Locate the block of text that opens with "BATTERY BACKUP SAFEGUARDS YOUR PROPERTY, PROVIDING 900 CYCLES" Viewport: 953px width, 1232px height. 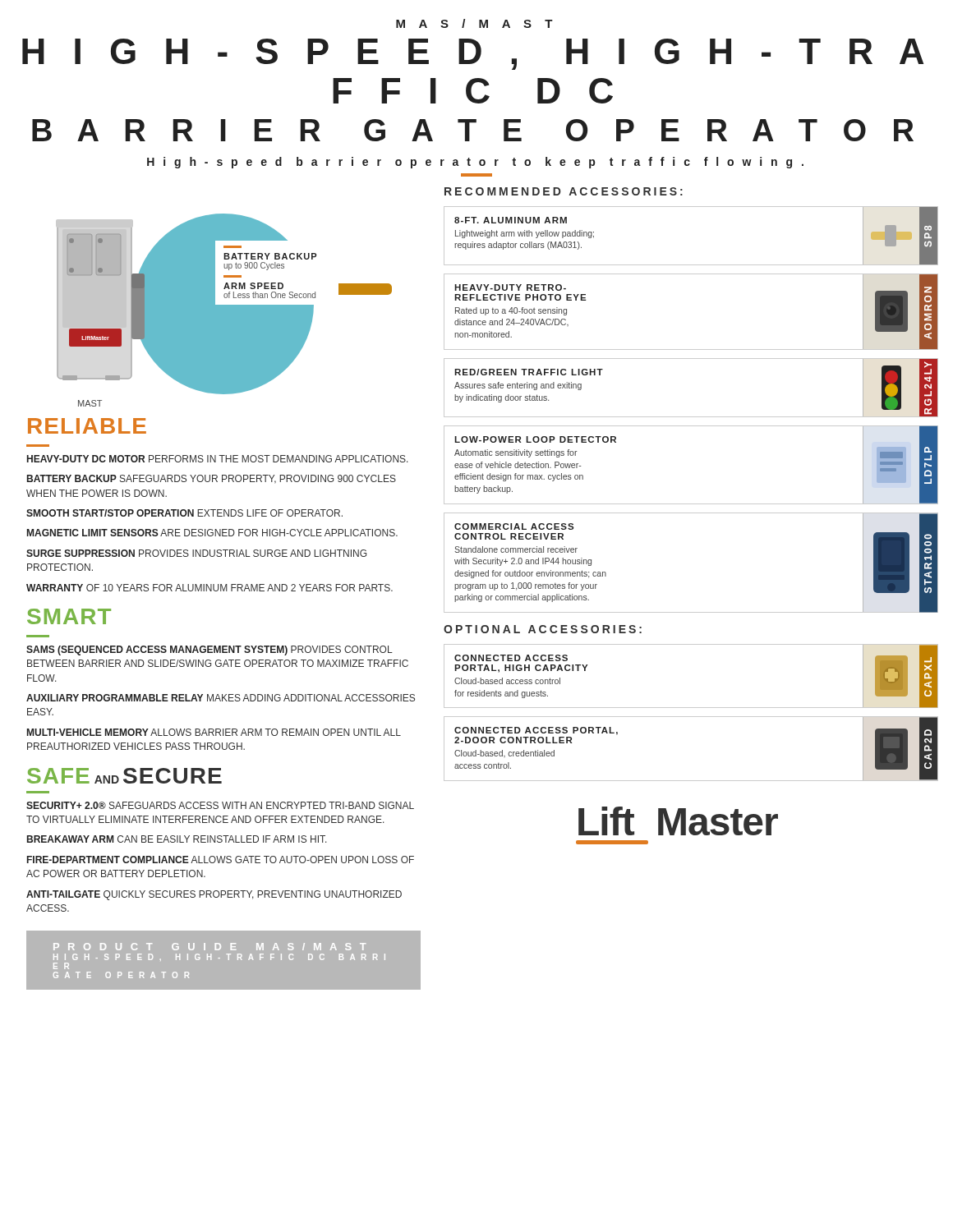(211, 486)
